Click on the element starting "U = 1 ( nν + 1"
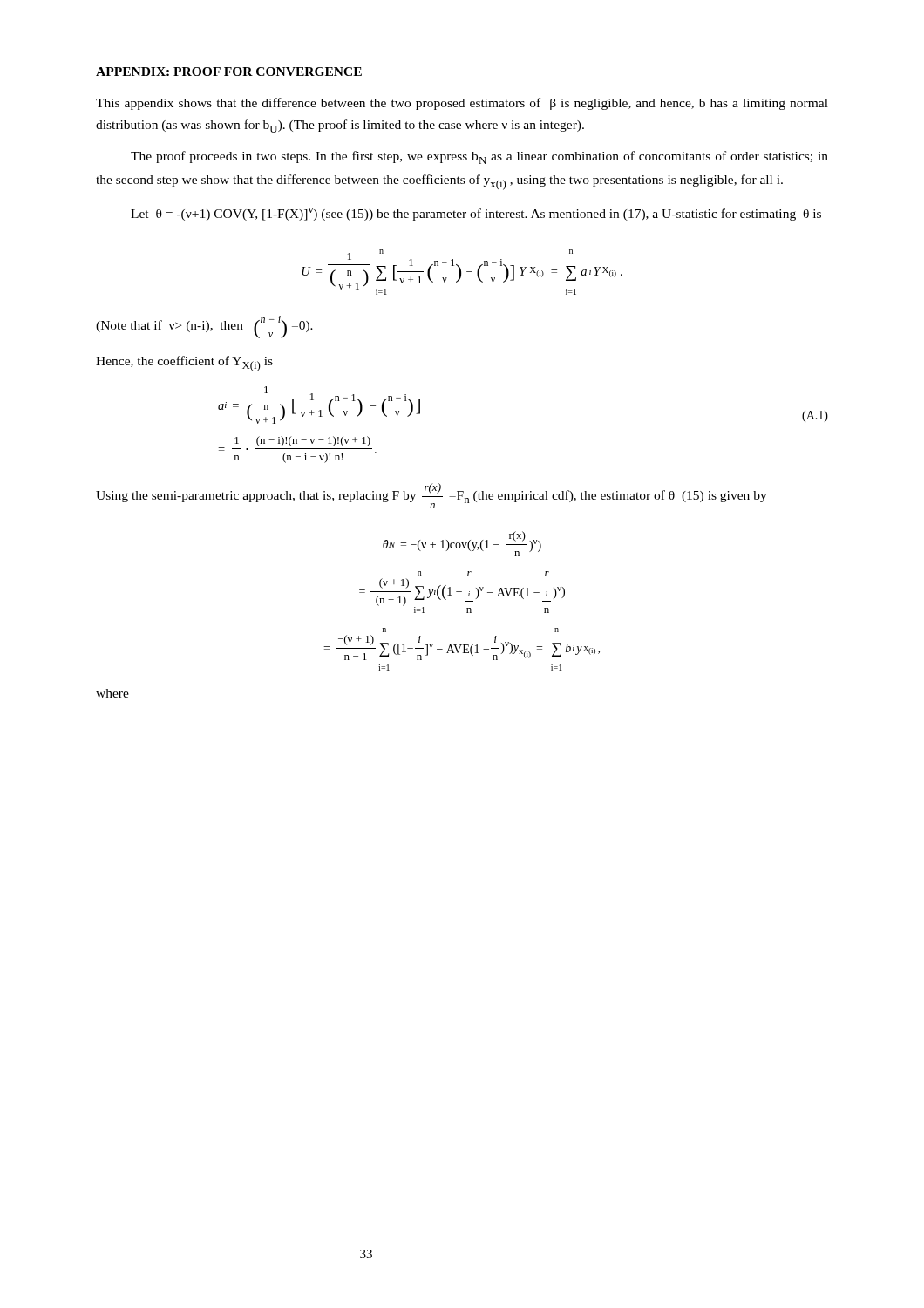This screenshot has width=924, height=1308. point(462,271)
